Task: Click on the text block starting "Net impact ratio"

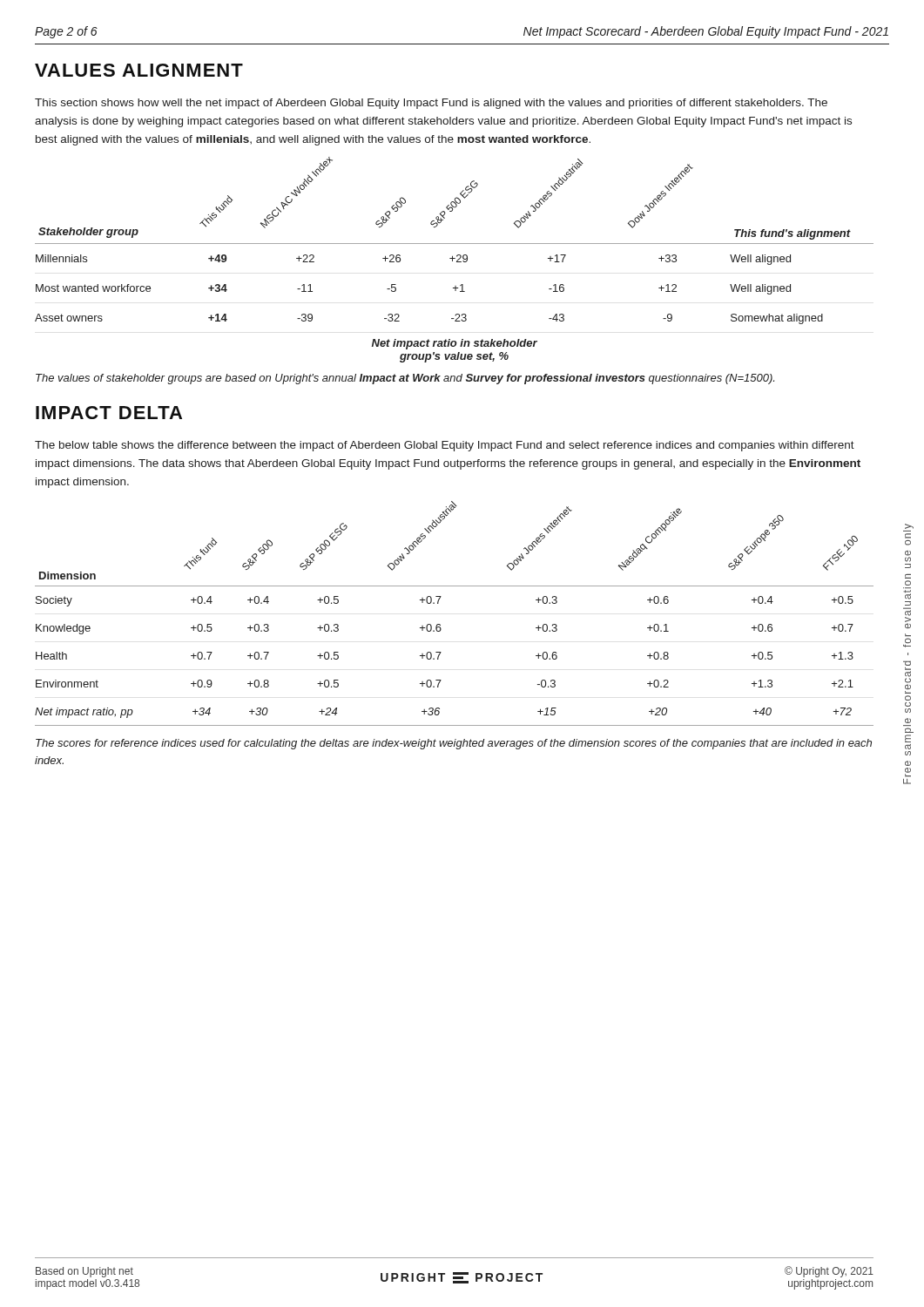Action: [454, 349]
